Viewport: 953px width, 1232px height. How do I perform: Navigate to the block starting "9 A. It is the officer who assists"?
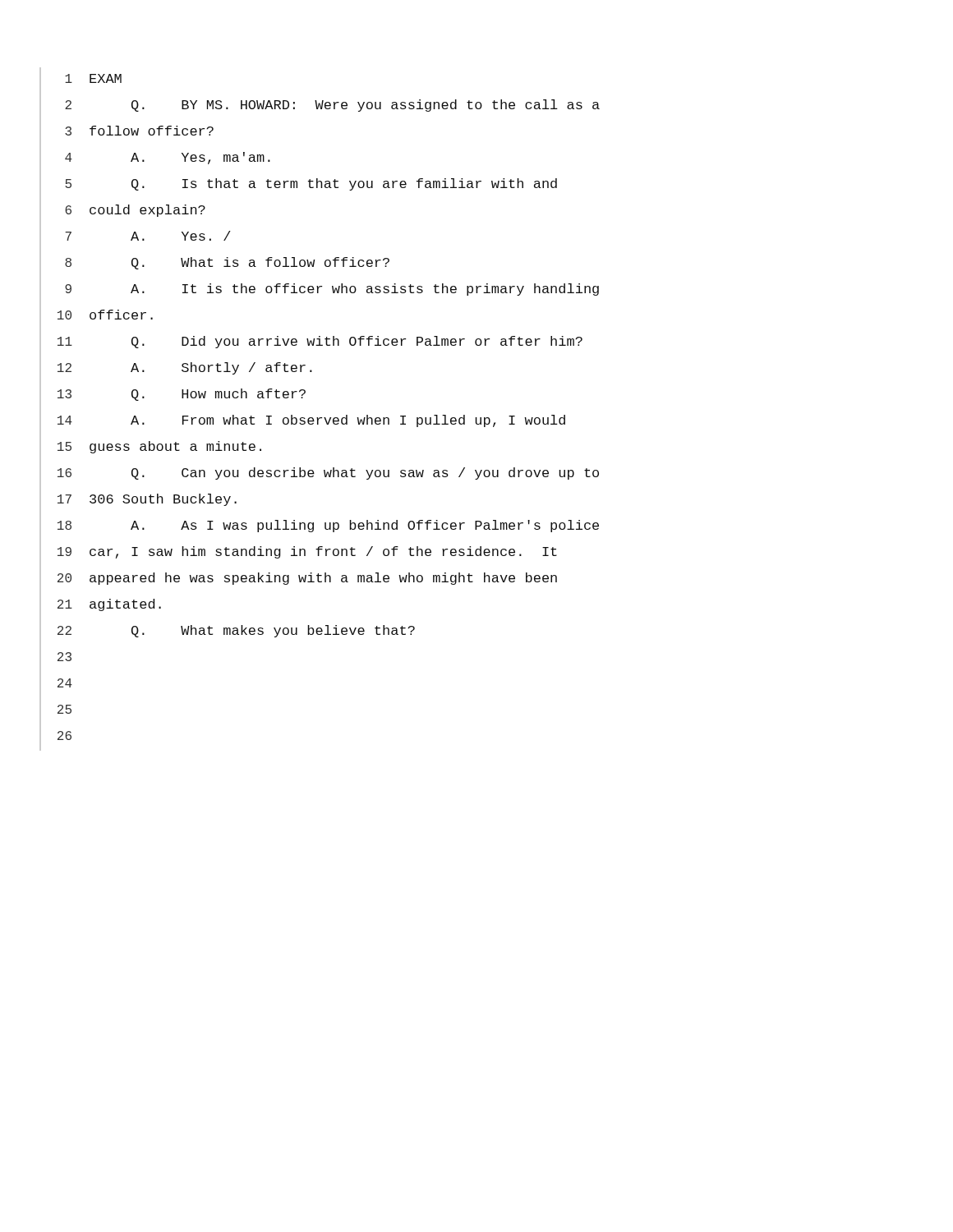(x=497, y=290)
